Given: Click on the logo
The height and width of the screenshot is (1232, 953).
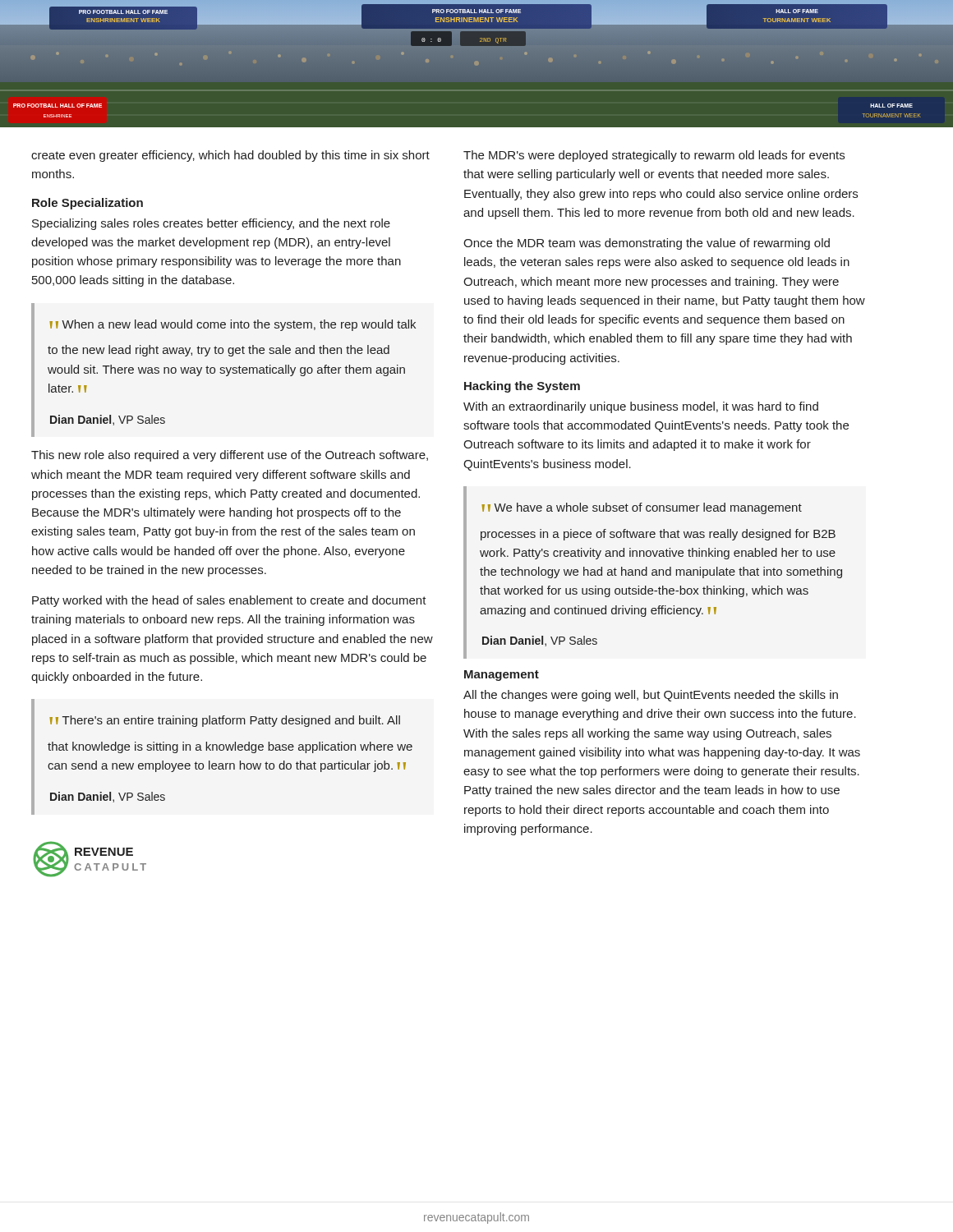Looking at the screenshot, I should click(x=233, y=859).
